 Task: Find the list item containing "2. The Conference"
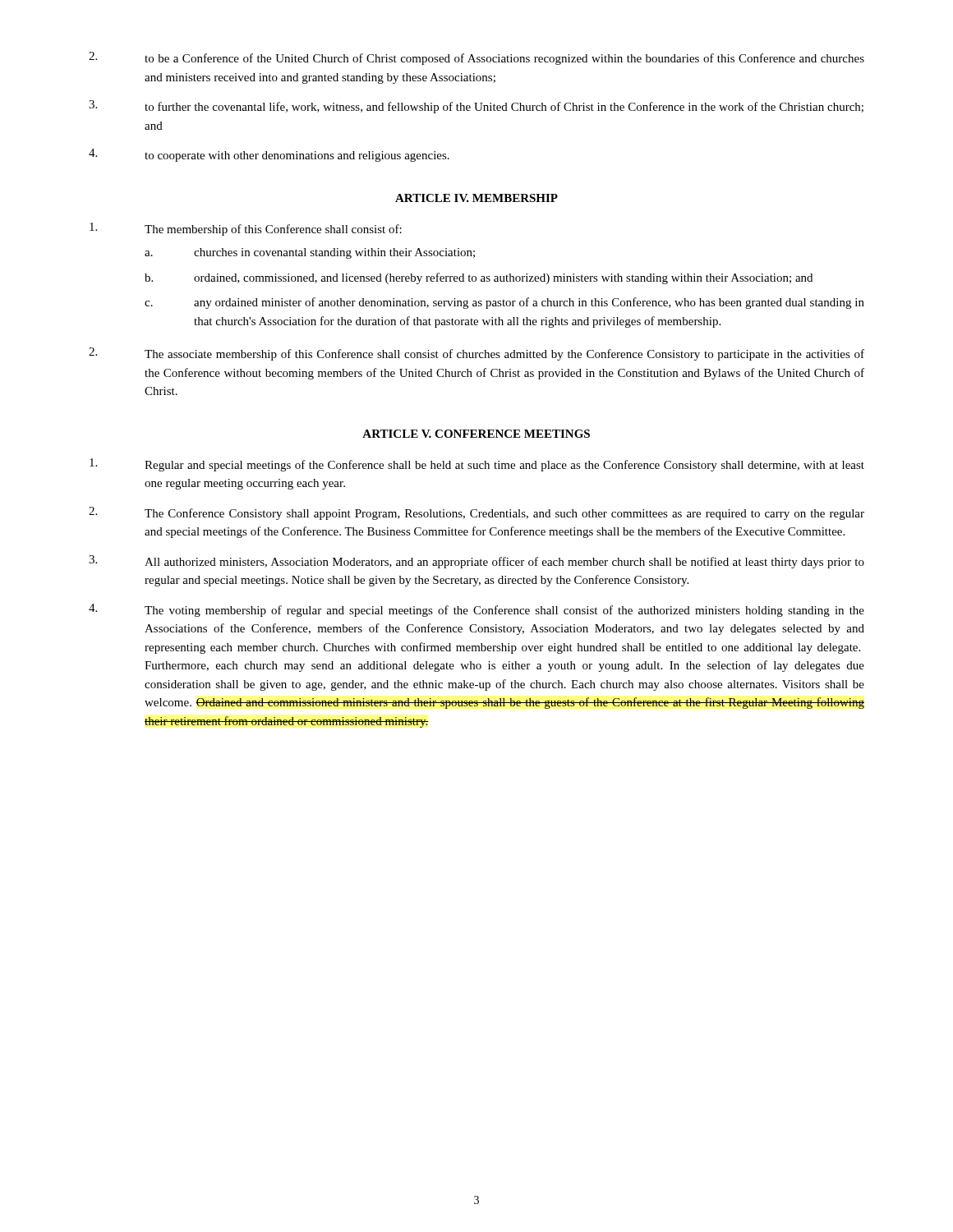476,522
